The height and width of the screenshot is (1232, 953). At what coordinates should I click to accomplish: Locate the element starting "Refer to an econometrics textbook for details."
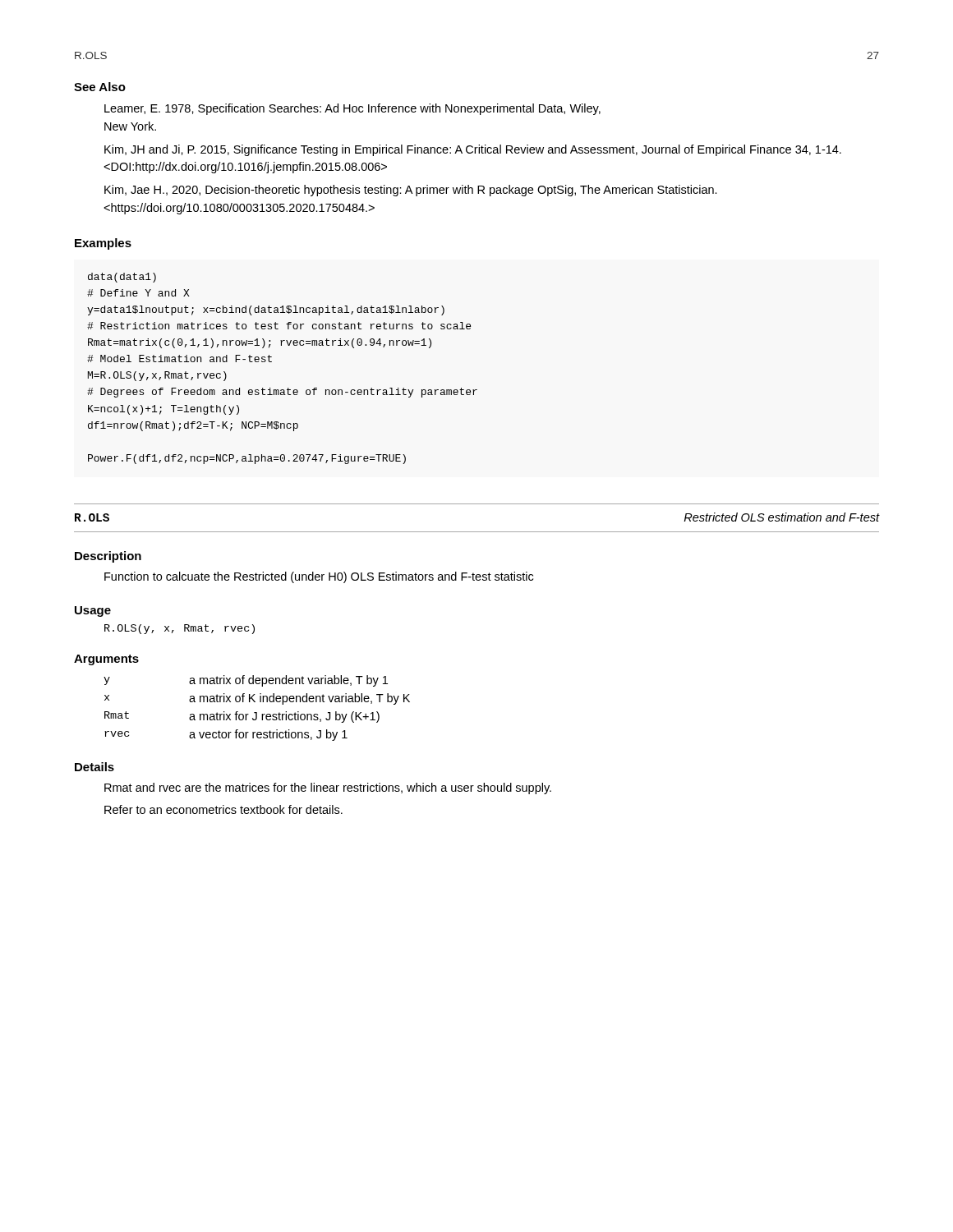pos(223,810)
